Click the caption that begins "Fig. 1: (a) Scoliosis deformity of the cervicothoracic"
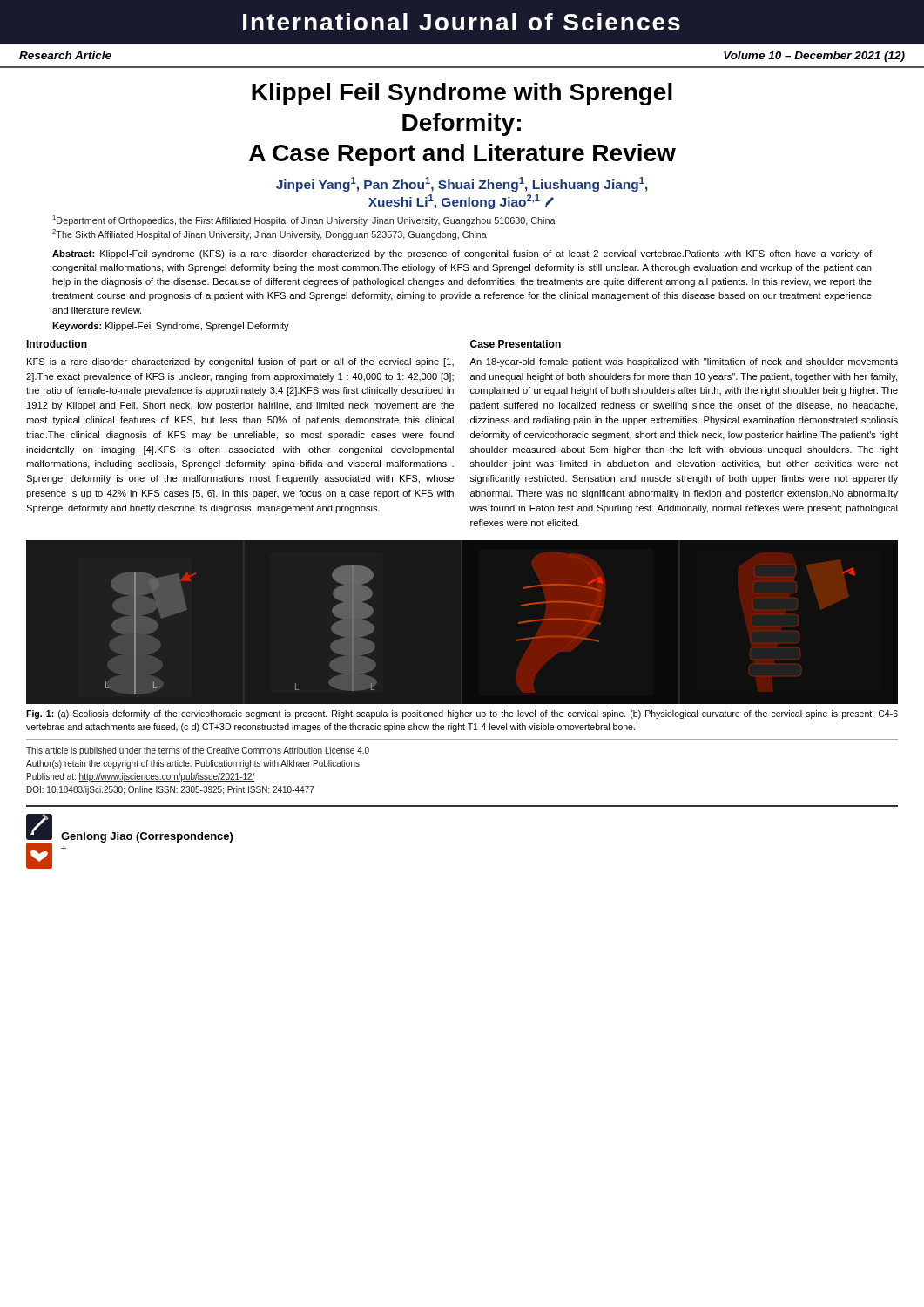 click(462, 720)
